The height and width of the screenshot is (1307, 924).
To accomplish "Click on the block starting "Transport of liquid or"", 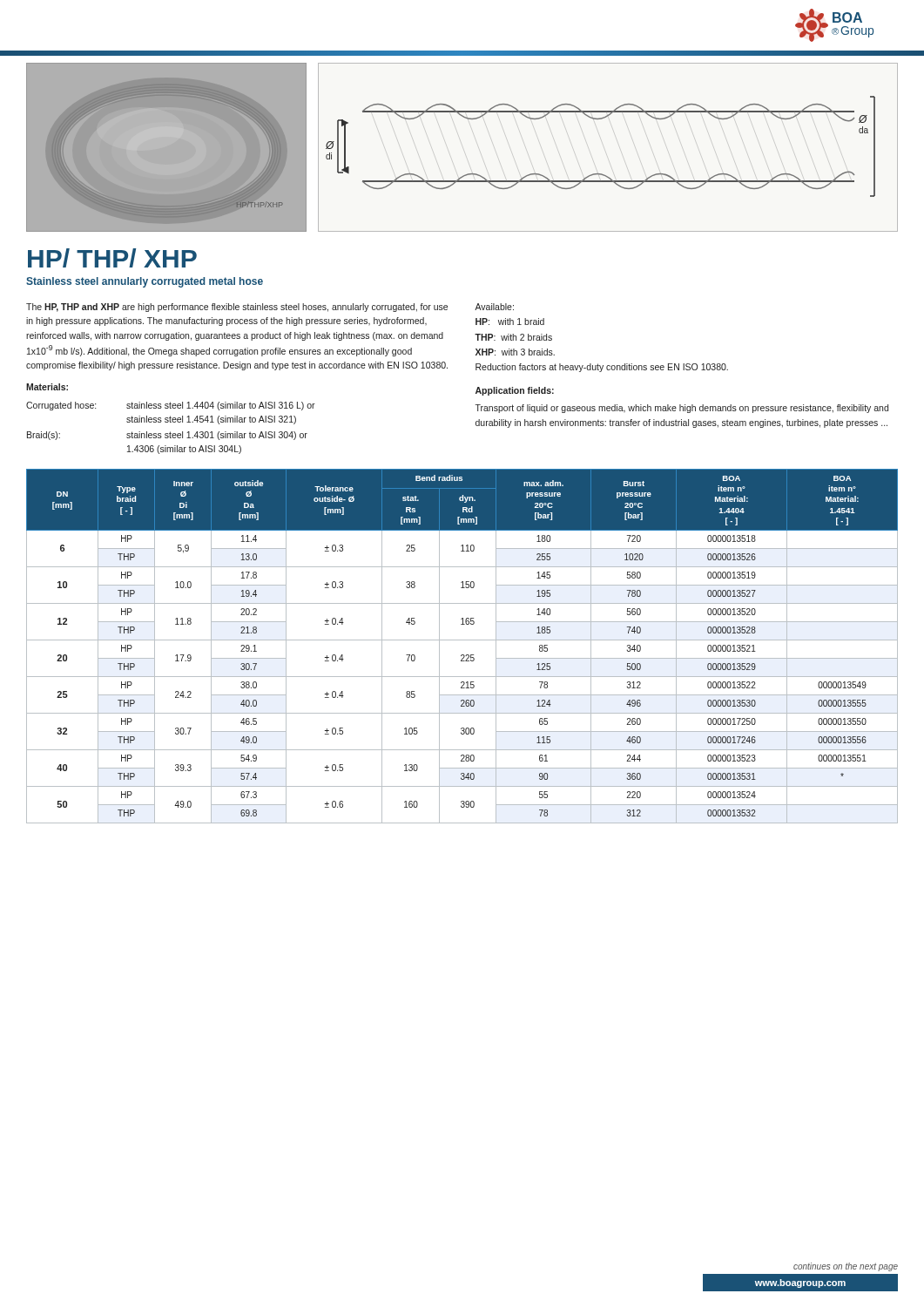I will click(682, 415).
